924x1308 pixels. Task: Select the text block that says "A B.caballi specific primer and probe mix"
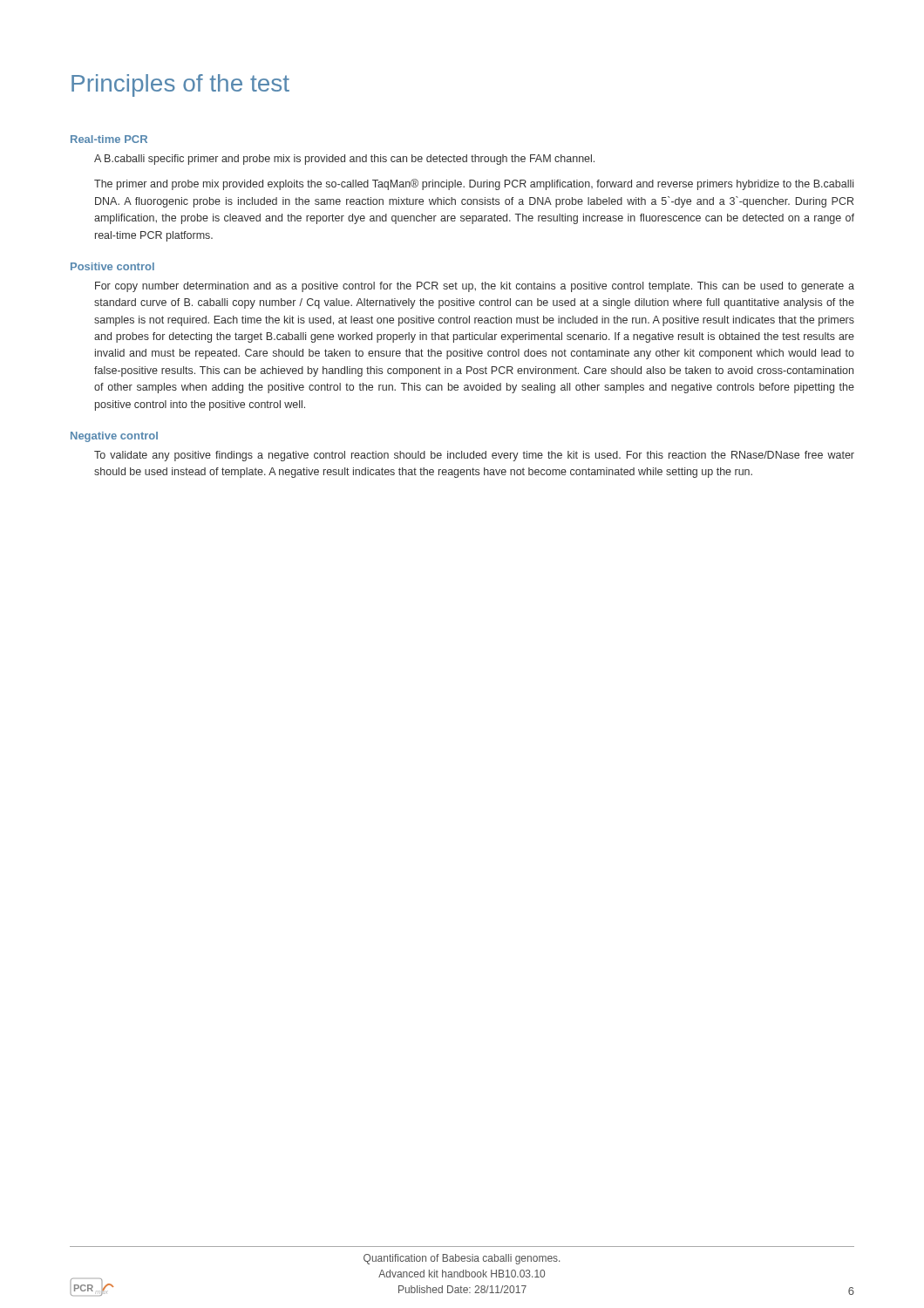point(474,159)
